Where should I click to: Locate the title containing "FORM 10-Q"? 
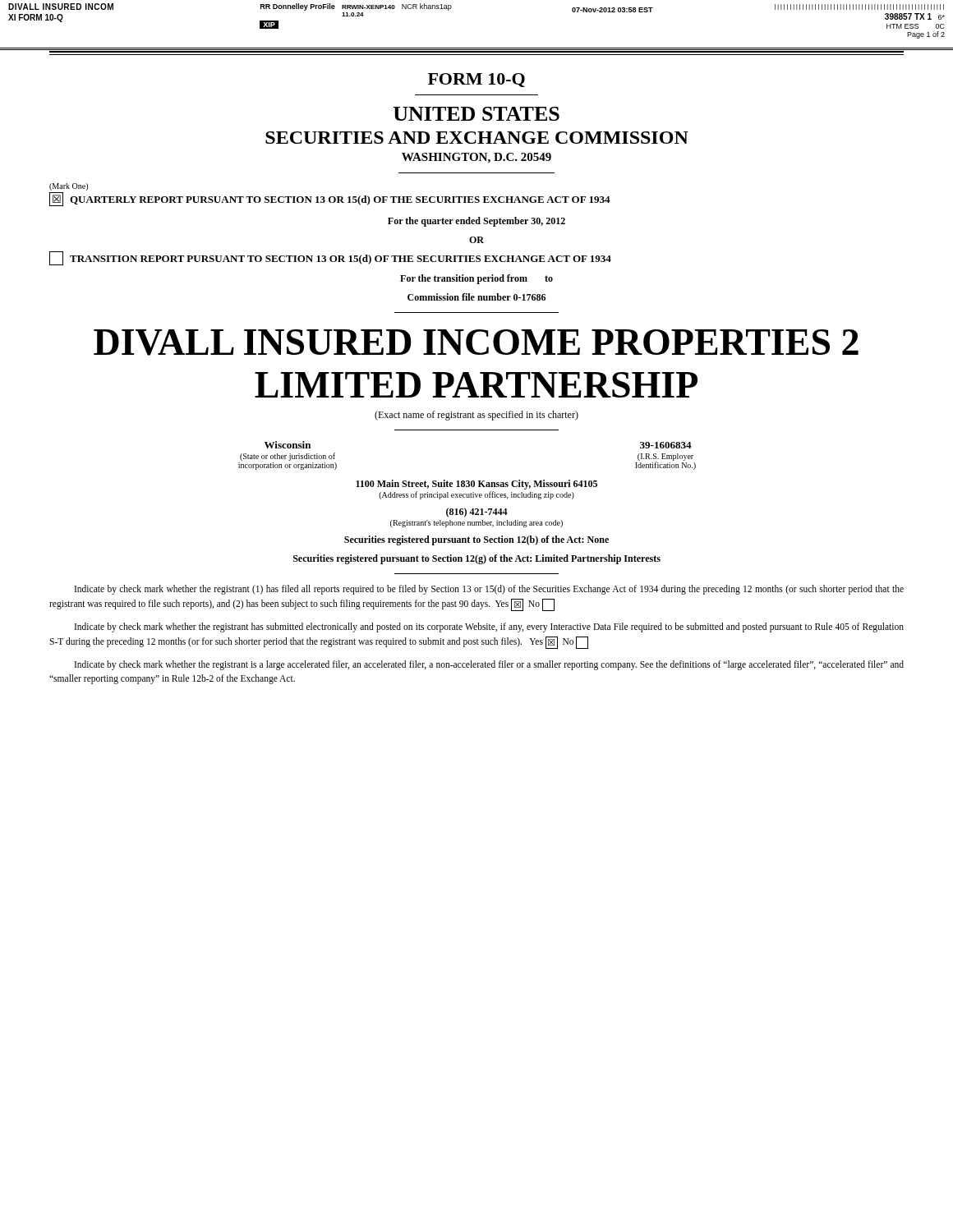coord(476,78)
